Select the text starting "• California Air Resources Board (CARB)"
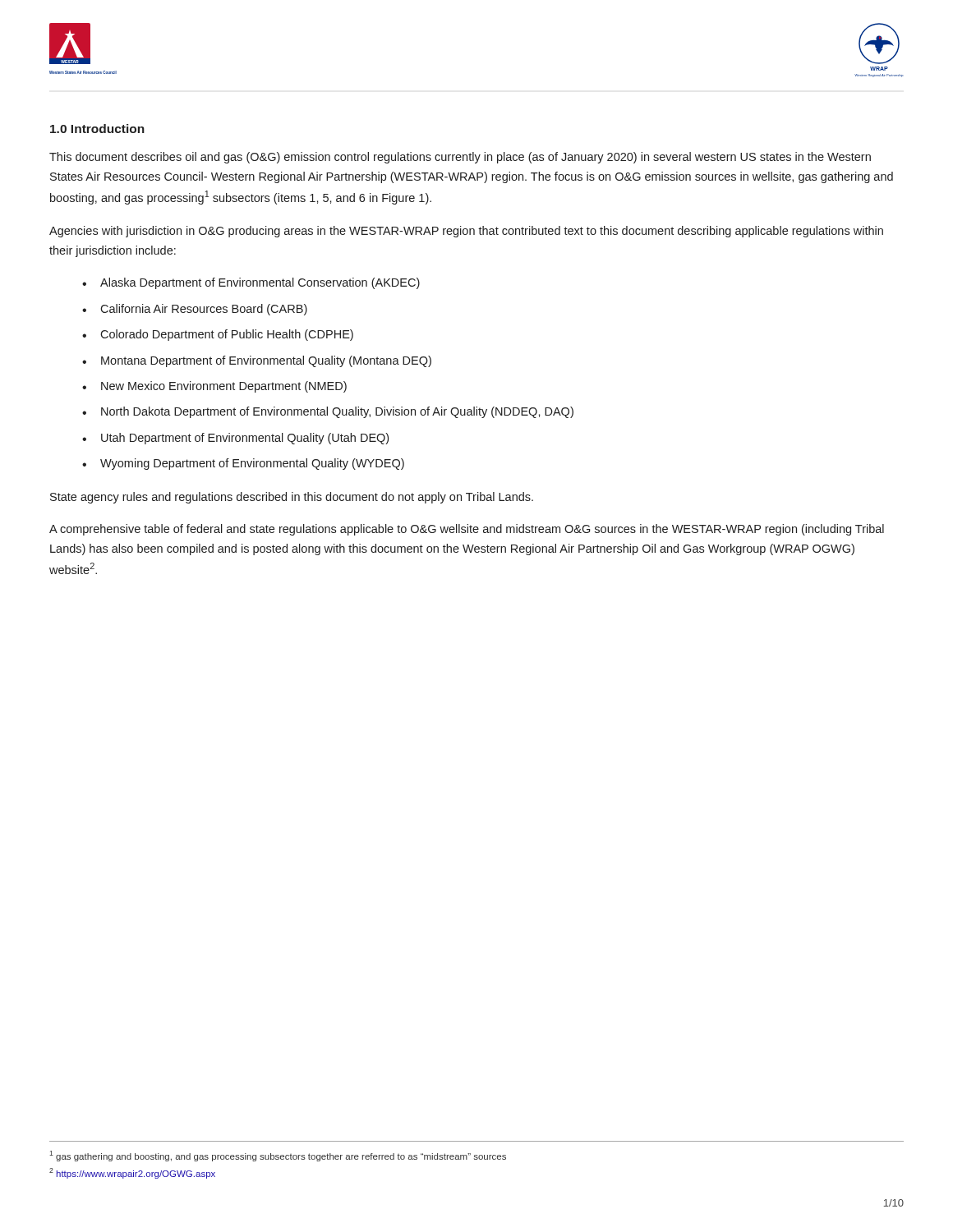The image size is (953, 1232). pyautogui.click(x=195, y=310)
